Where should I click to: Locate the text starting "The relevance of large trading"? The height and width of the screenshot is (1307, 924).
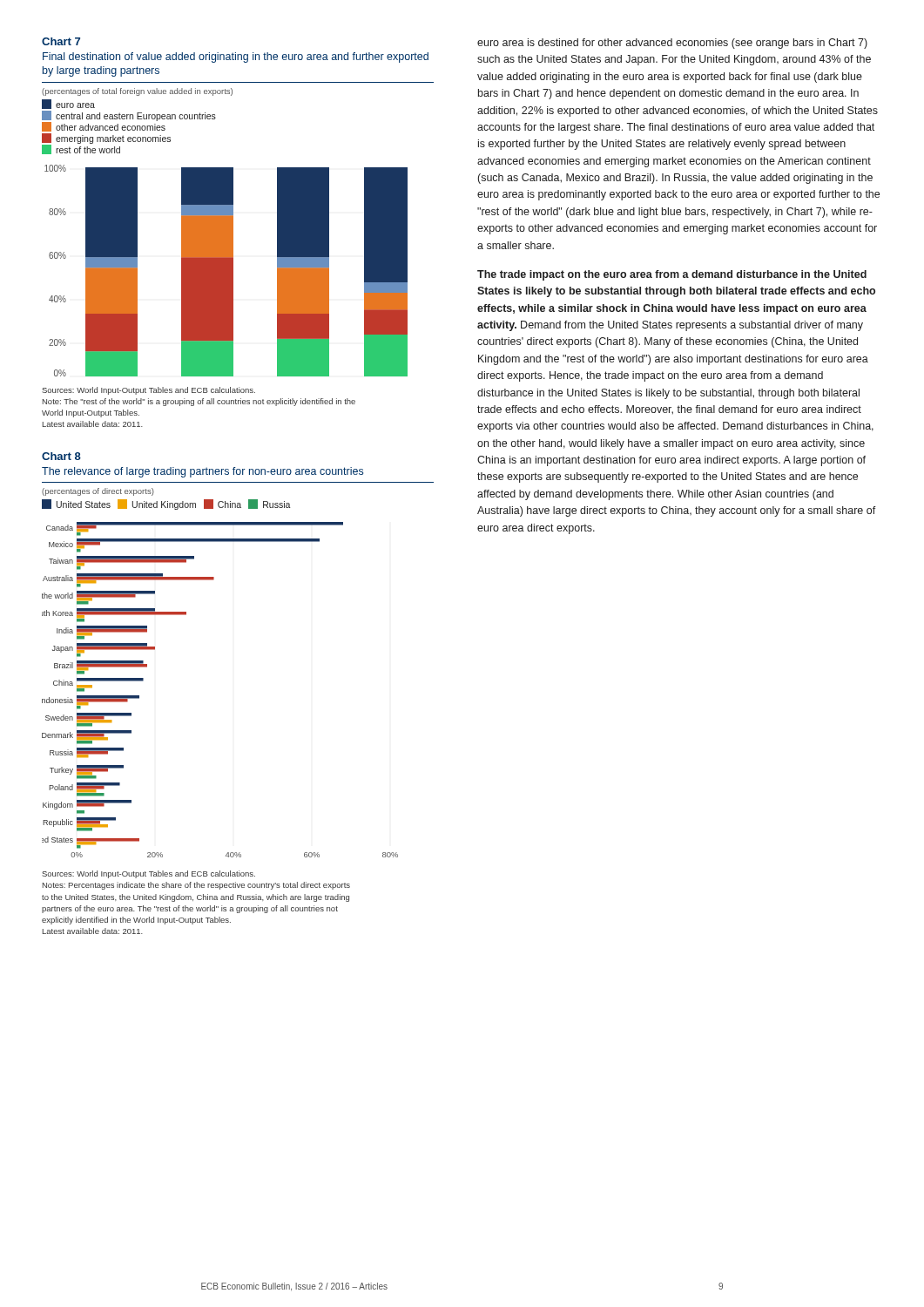point(238,473)
